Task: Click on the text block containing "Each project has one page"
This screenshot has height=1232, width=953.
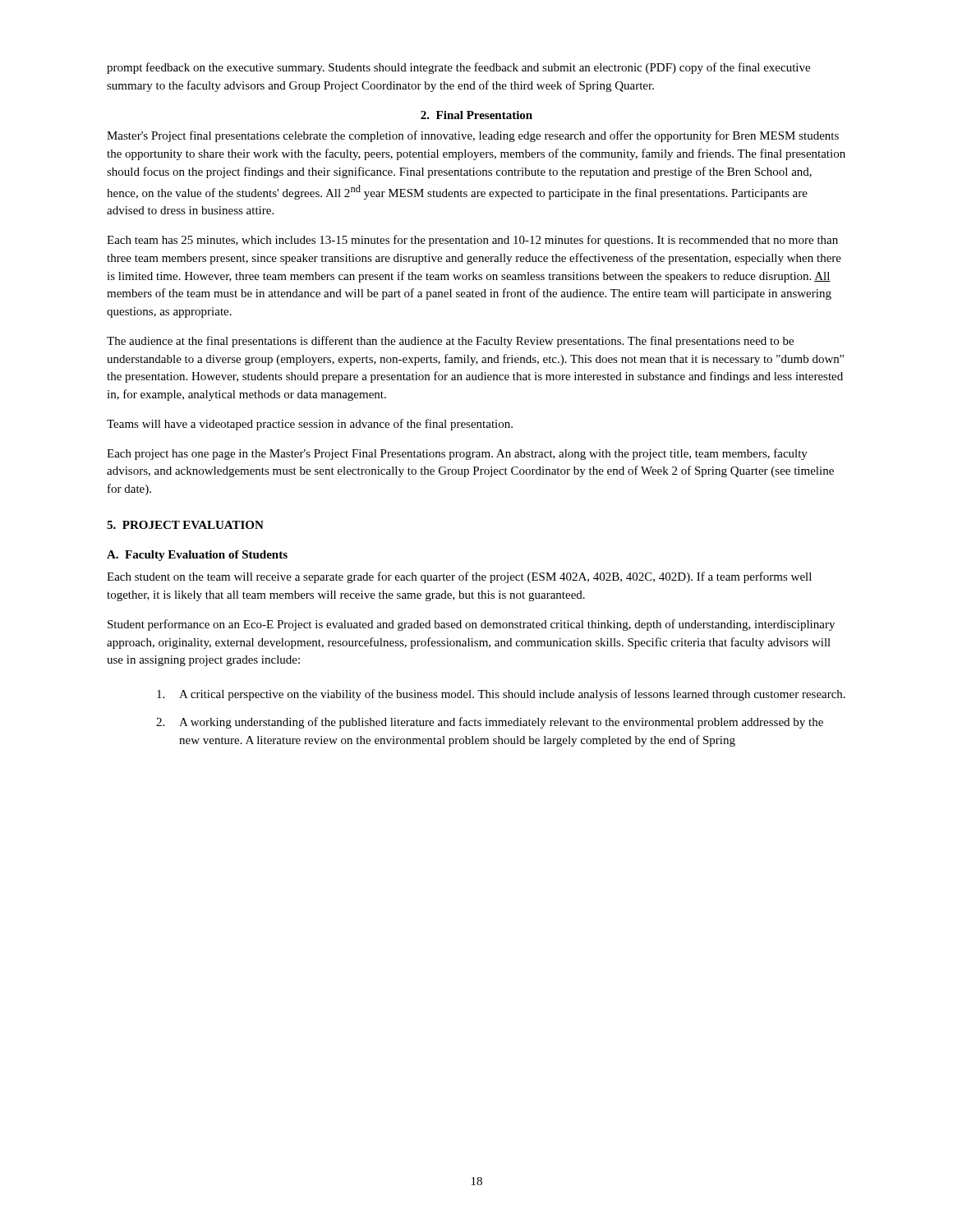Action: click(470, 471)
